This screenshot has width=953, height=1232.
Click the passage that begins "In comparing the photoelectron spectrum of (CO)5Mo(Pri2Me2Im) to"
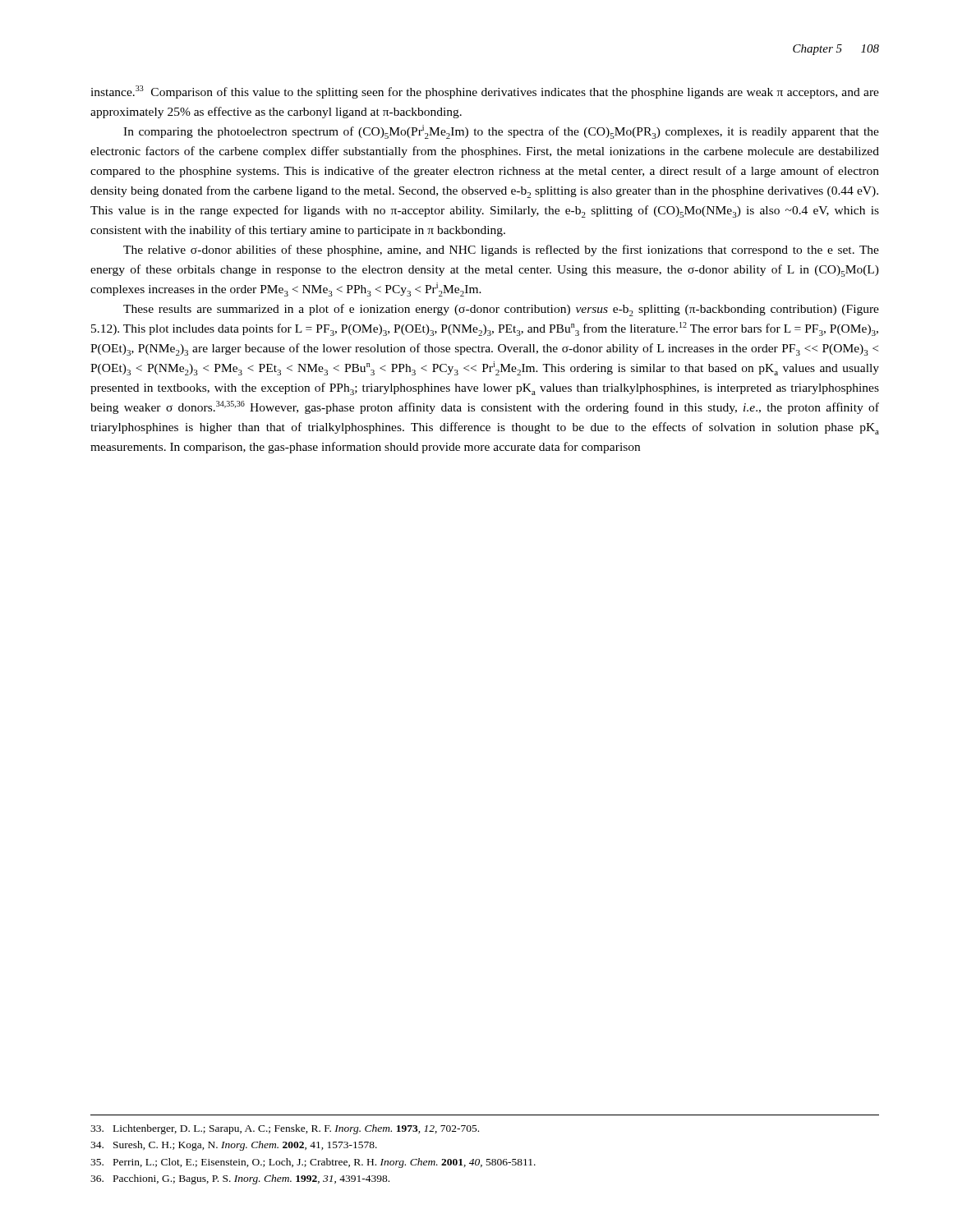click(x=485, y=181)
